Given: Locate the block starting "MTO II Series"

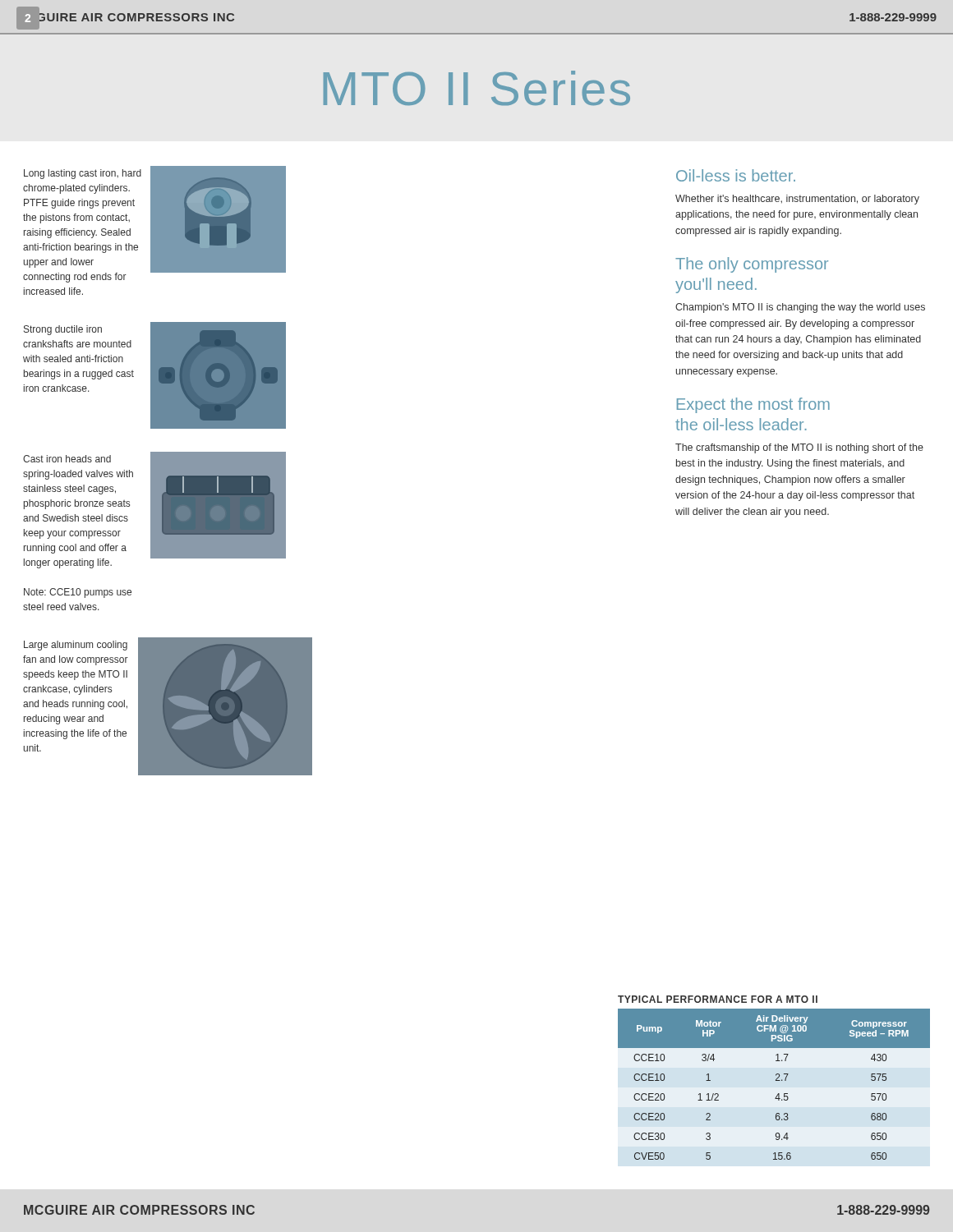Looking at the screenshot, I should [x=476, y=88].
